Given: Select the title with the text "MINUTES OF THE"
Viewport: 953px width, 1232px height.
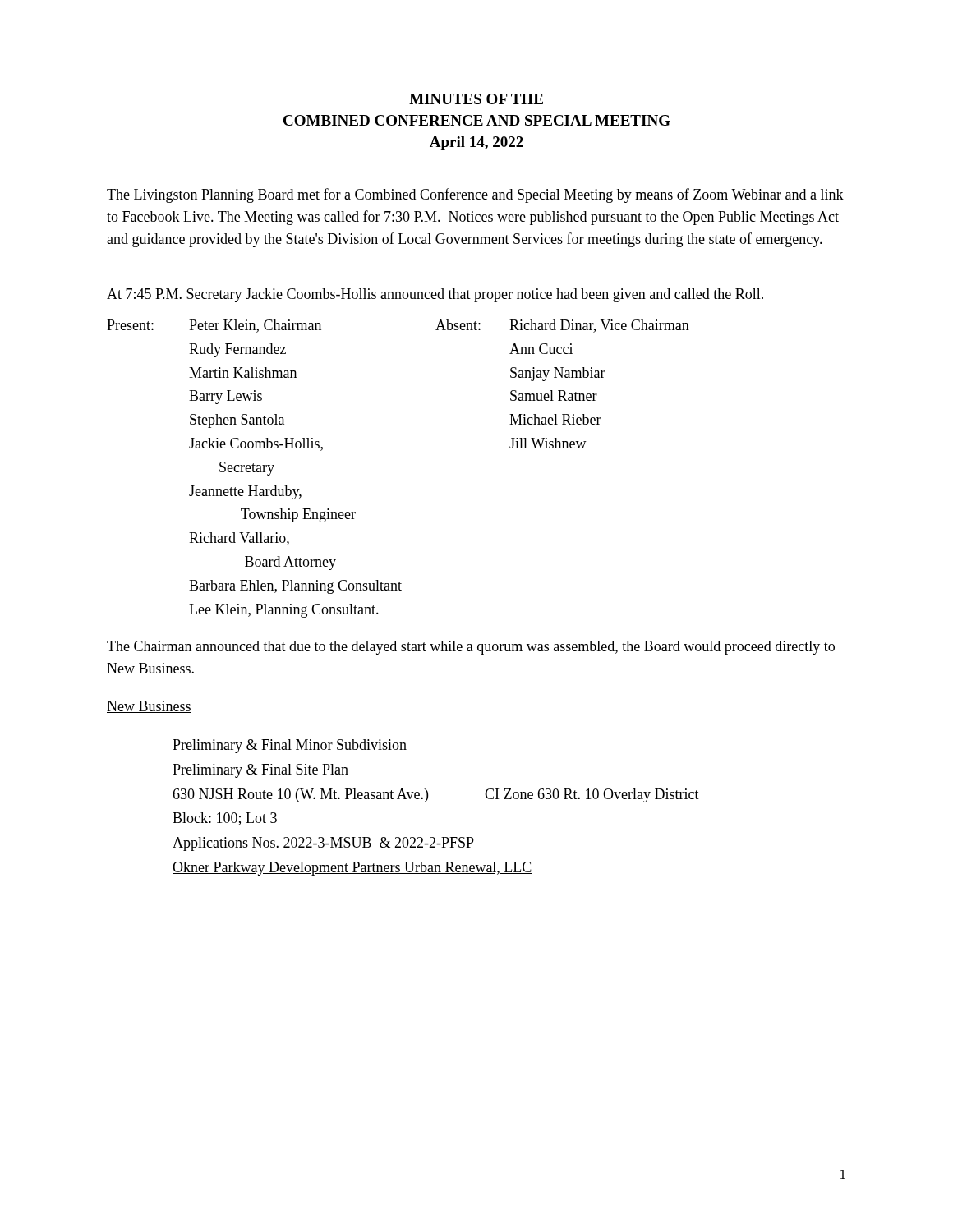Looking at the screenshot, I should (x=476, y=99).
